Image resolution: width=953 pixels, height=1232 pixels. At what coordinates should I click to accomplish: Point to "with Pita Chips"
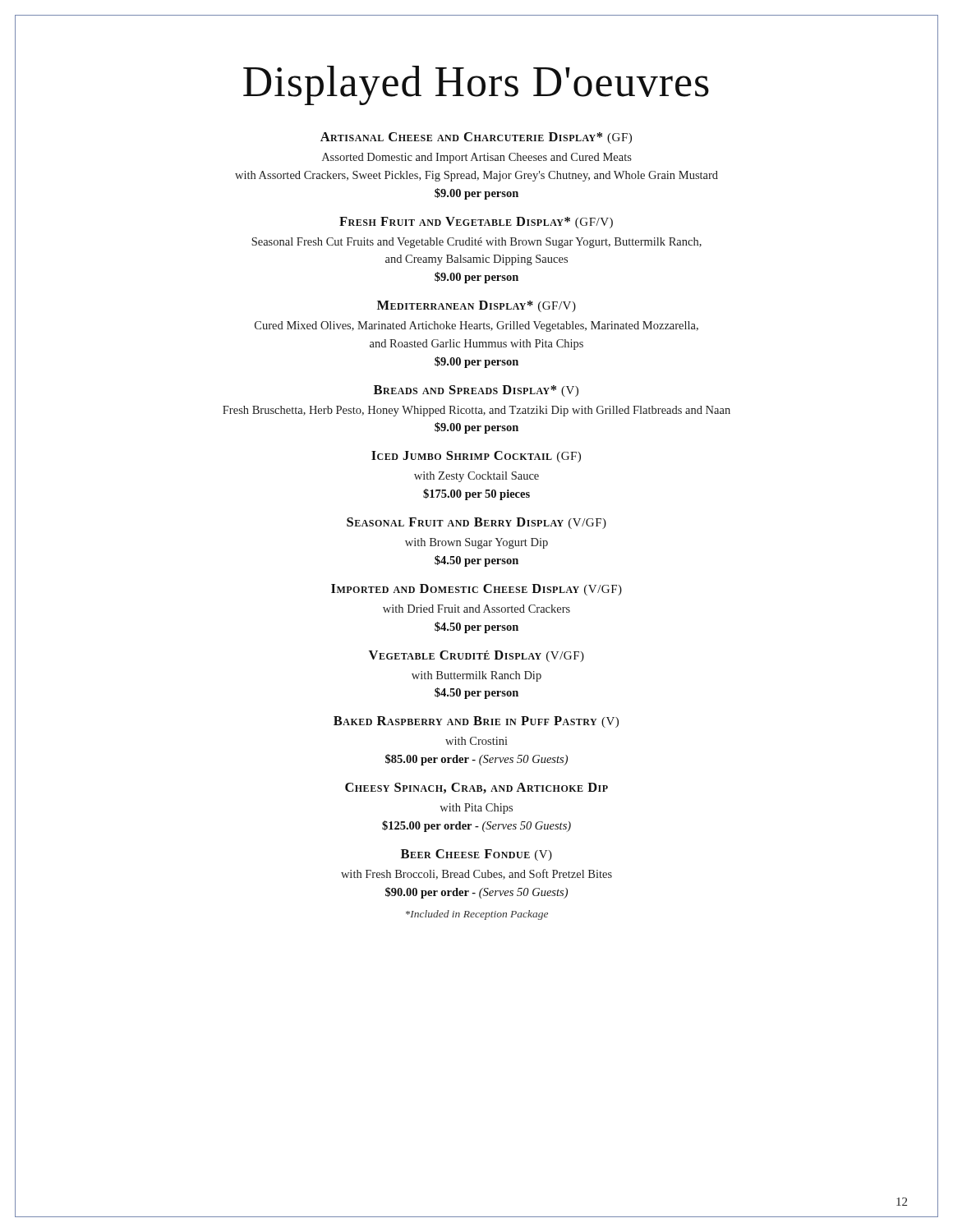pyautogui.click(x=476, y=808)
